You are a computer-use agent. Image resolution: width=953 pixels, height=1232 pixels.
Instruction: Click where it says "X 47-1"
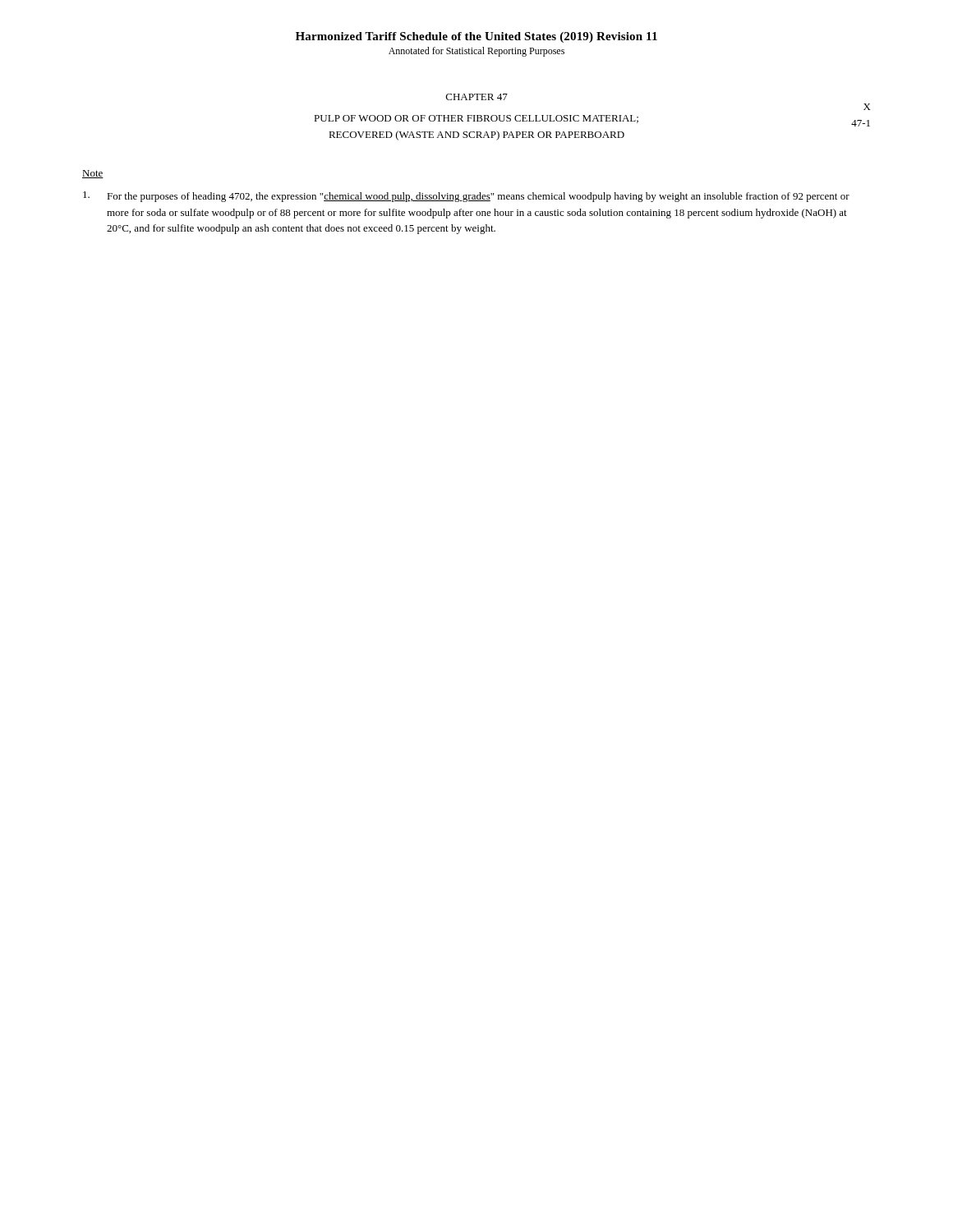click(x=861, y=114)
